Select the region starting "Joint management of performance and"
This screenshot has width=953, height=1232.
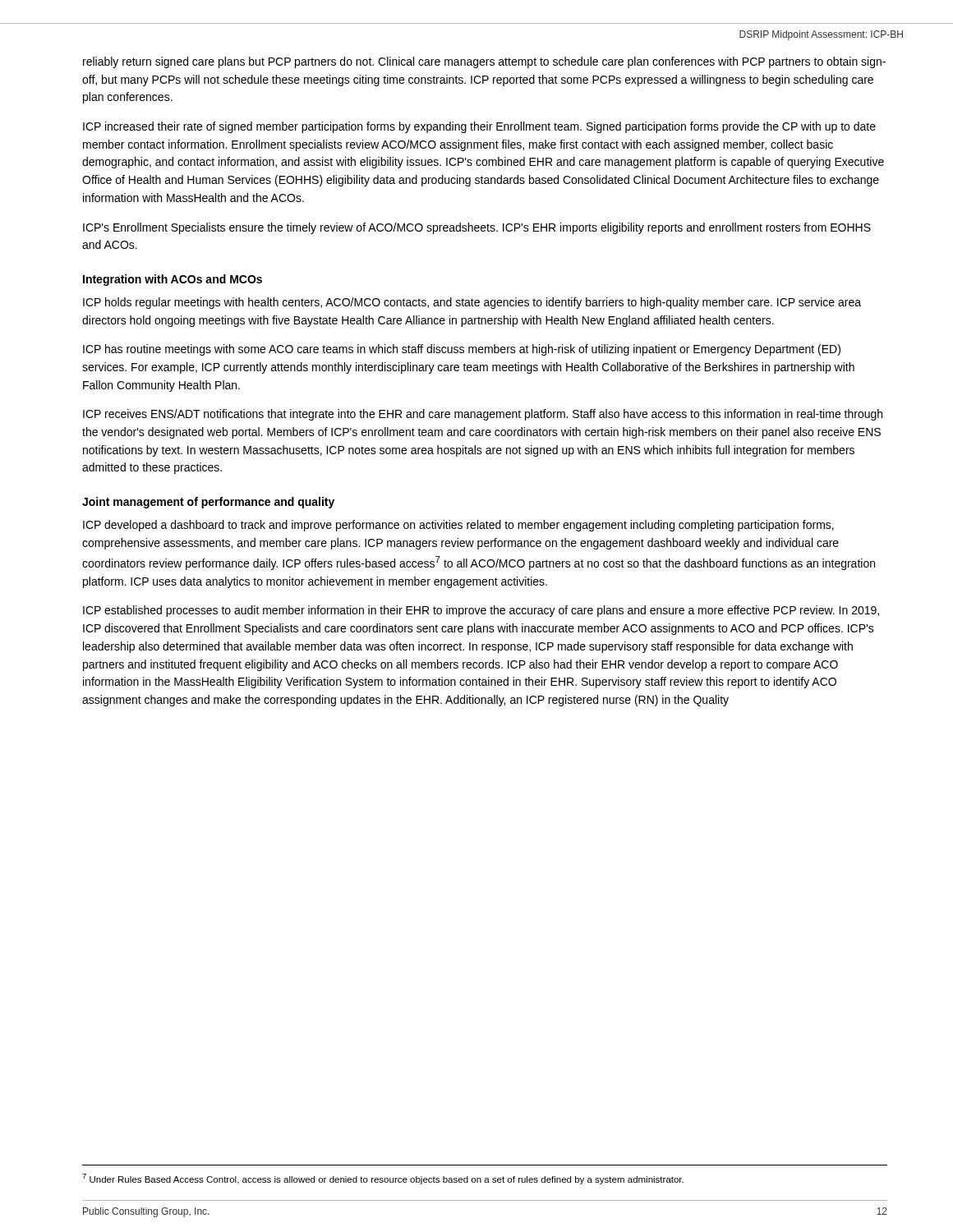pyautogui.click(x=208, y=502)
